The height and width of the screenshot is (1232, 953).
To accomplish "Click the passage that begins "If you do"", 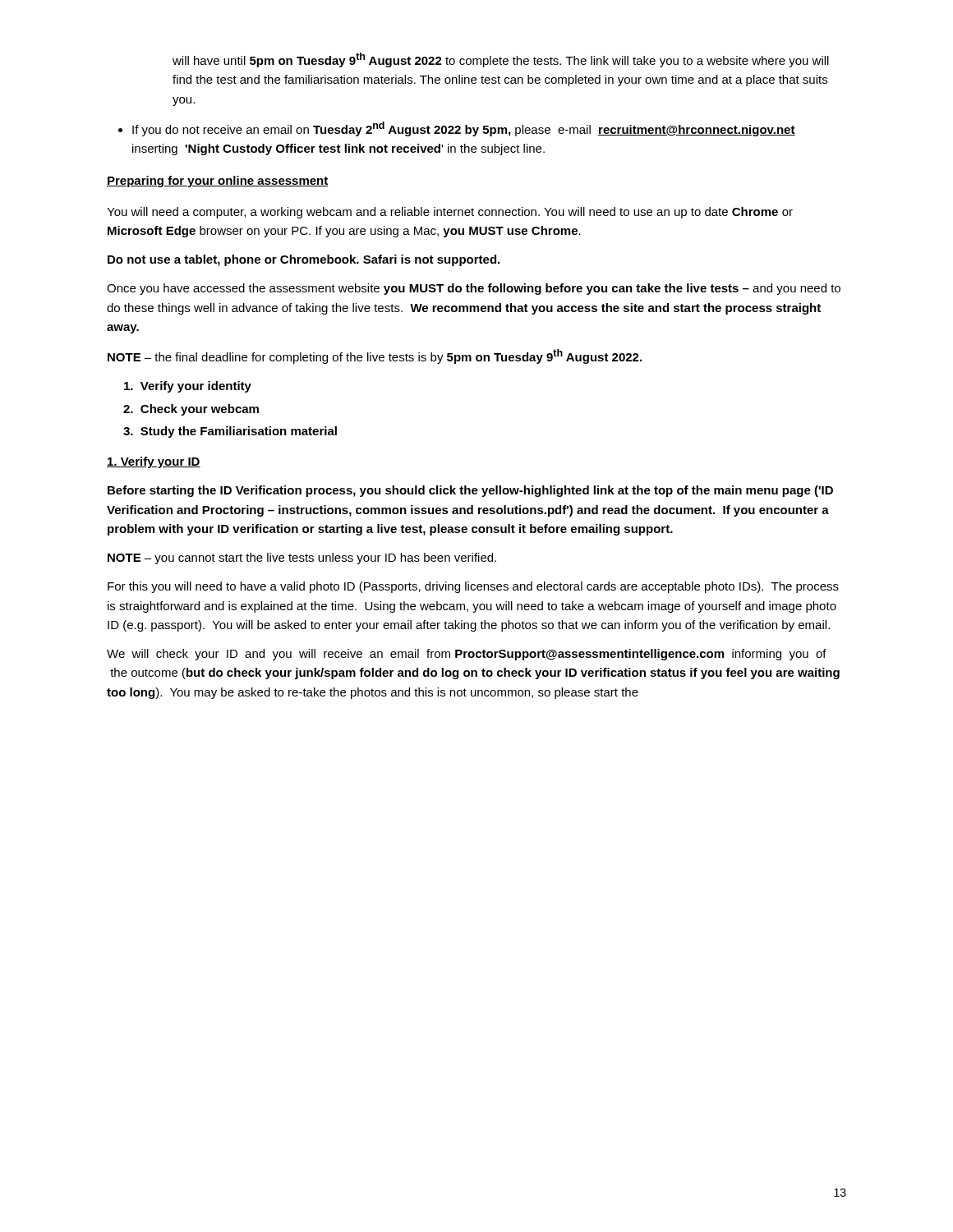I will click(x=465, y=137).
